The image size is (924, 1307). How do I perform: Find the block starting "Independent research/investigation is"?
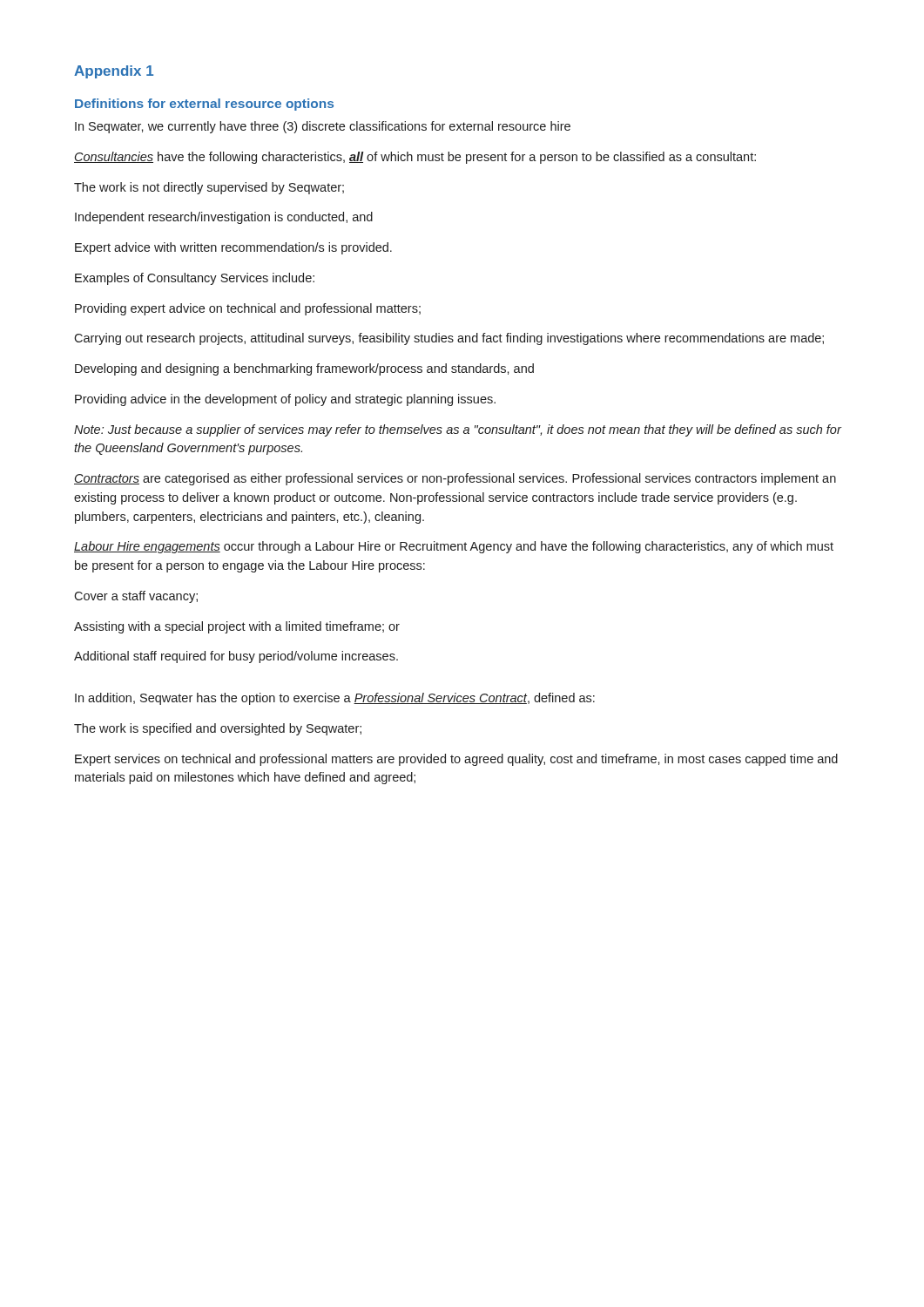224,217
